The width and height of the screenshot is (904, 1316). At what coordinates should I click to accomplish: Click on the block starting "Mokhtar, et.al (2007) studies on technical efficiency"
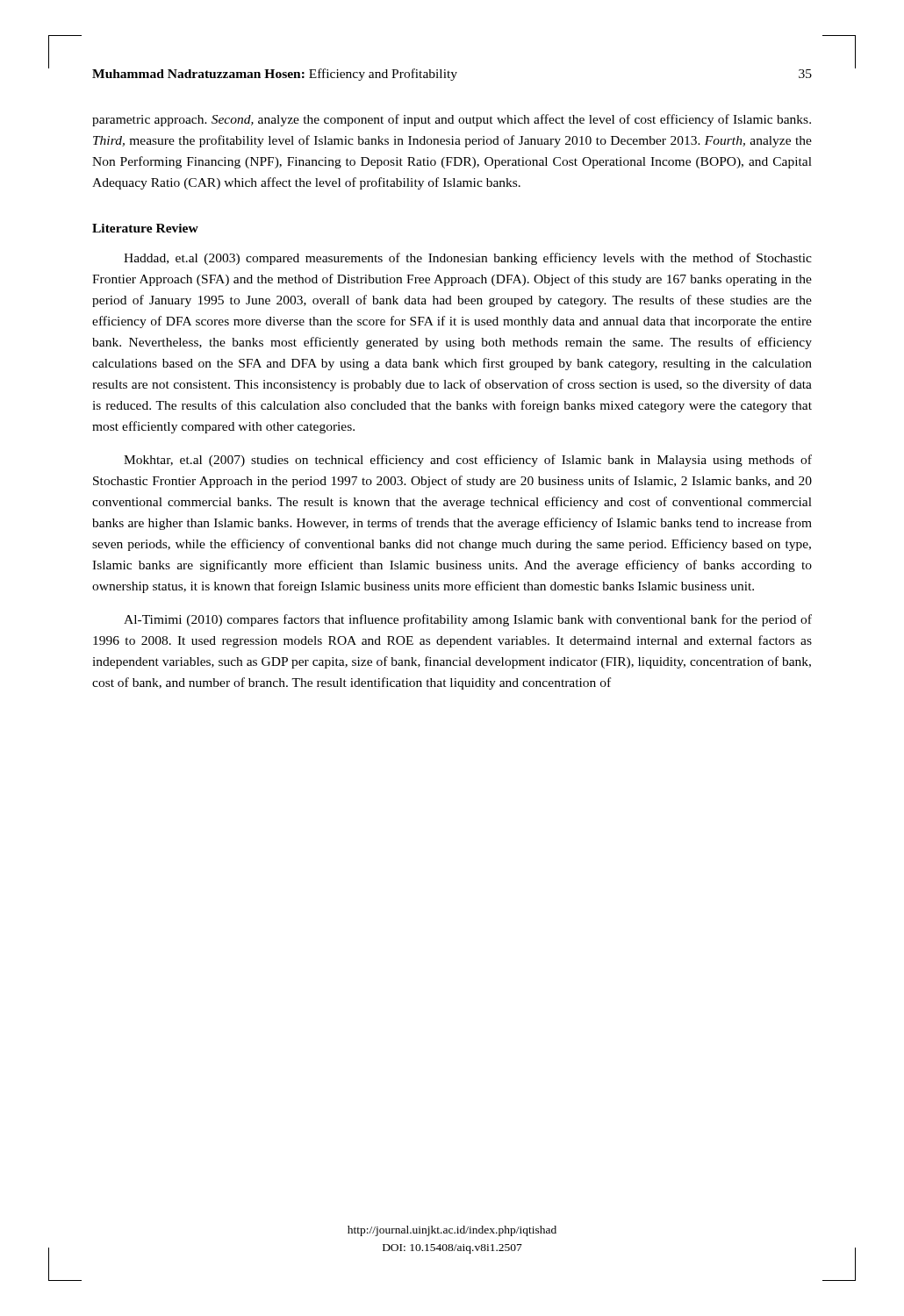pos(452,523)
